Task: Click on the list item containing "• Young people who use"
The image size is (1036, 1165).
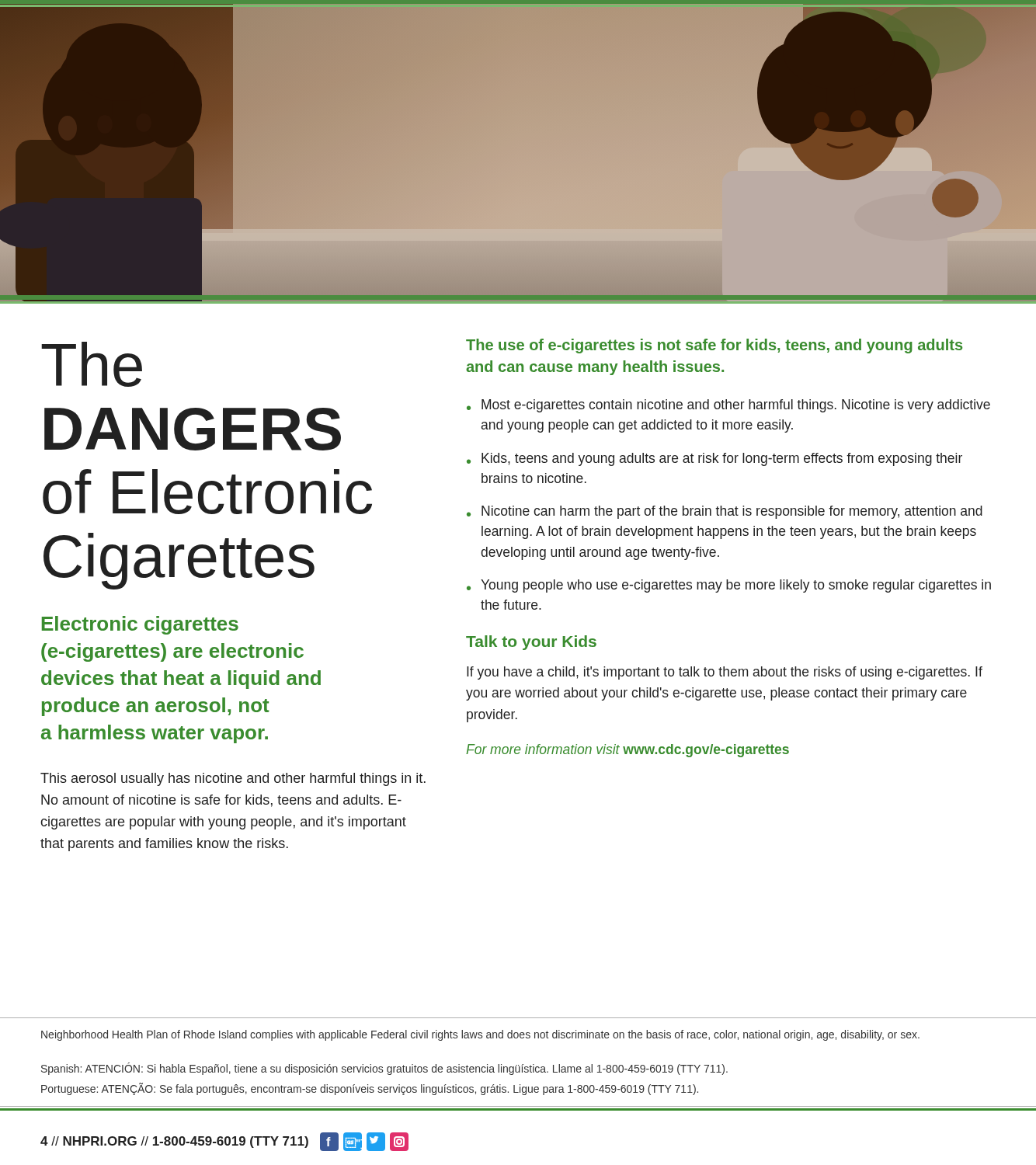Action: click(x=730, y=595)
